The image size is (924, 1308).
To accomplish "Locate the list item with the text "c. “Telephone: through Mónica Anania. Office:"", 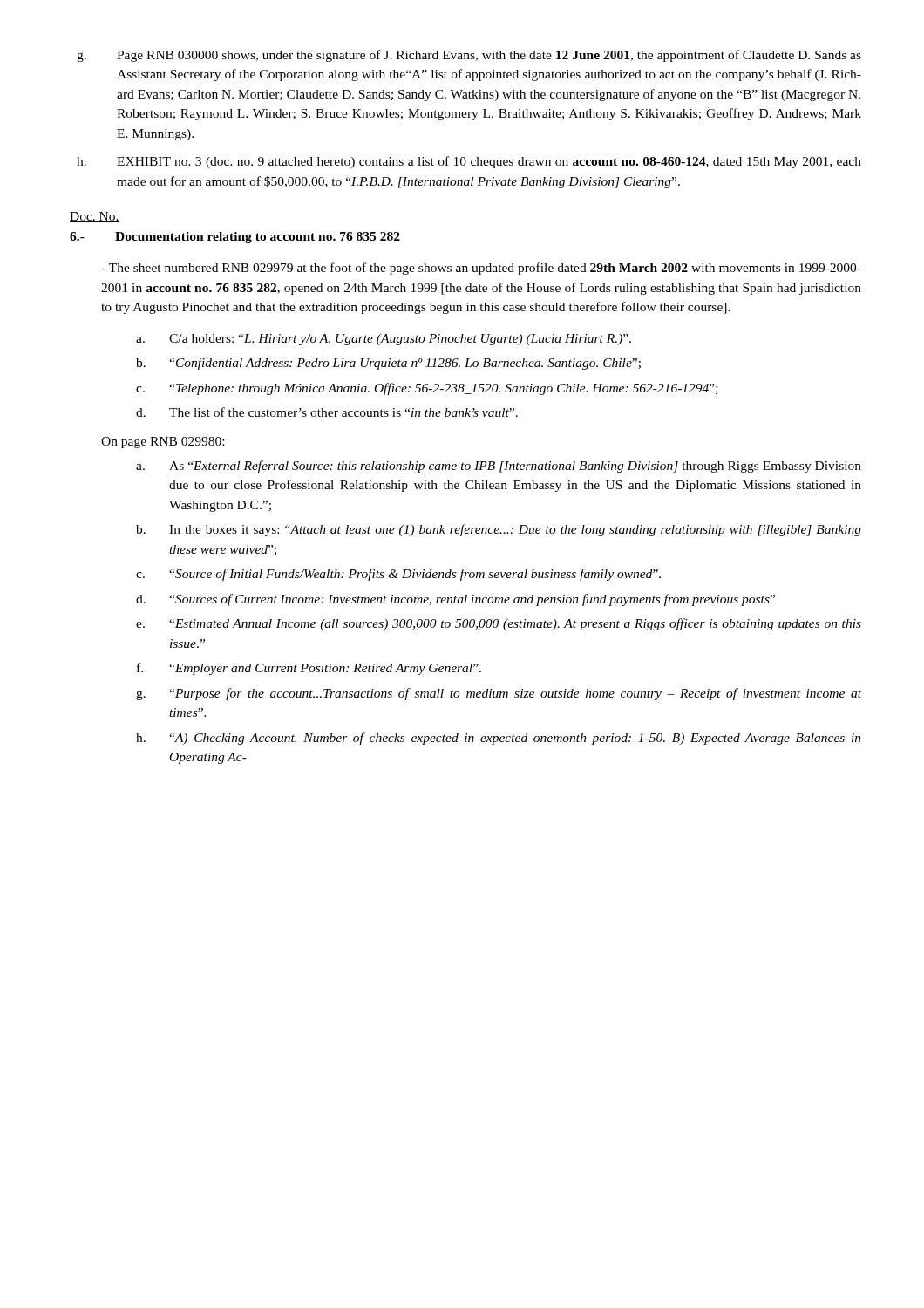I will (496, 388).
